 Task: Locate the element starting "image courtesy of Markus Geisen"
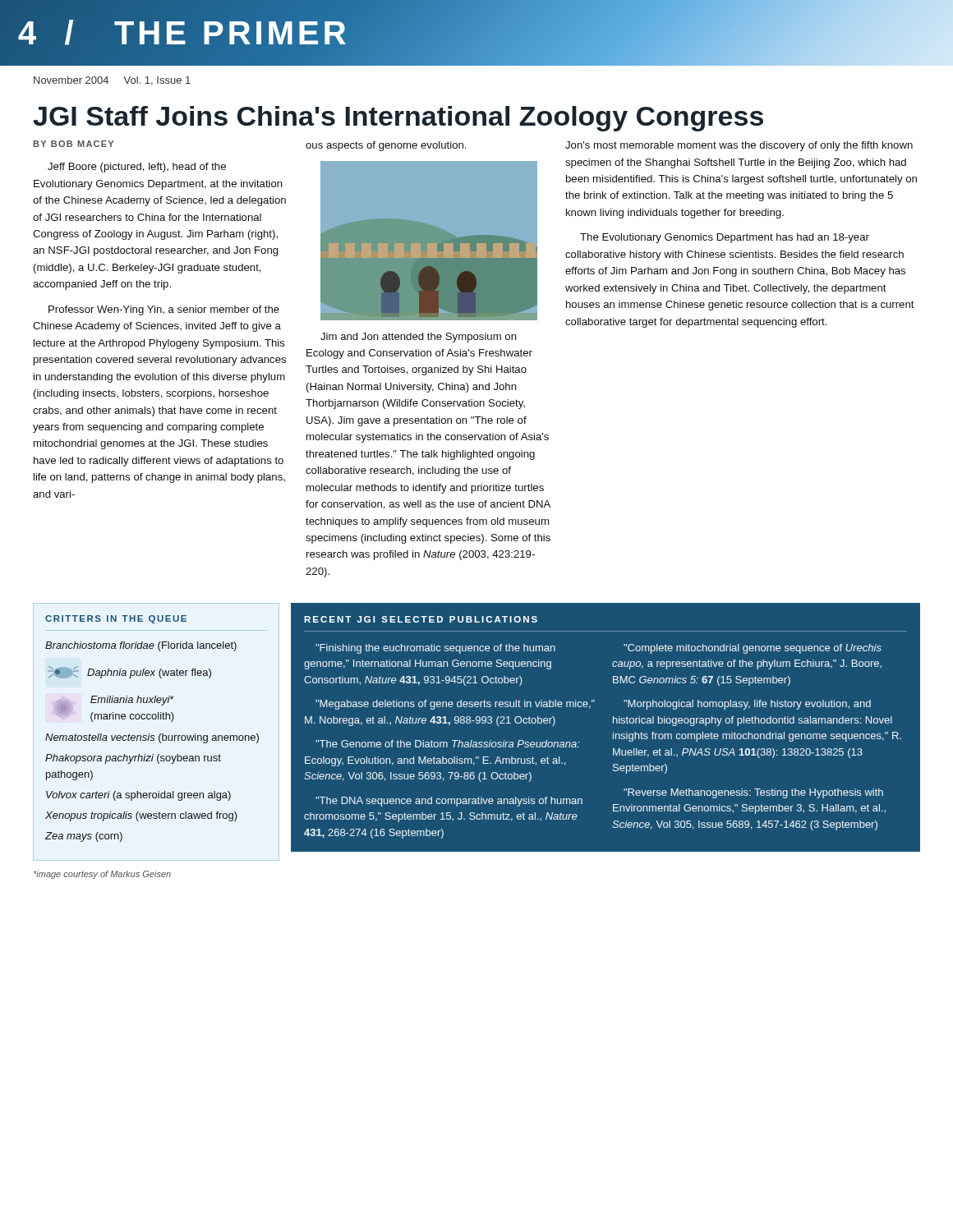pos(102,874)
